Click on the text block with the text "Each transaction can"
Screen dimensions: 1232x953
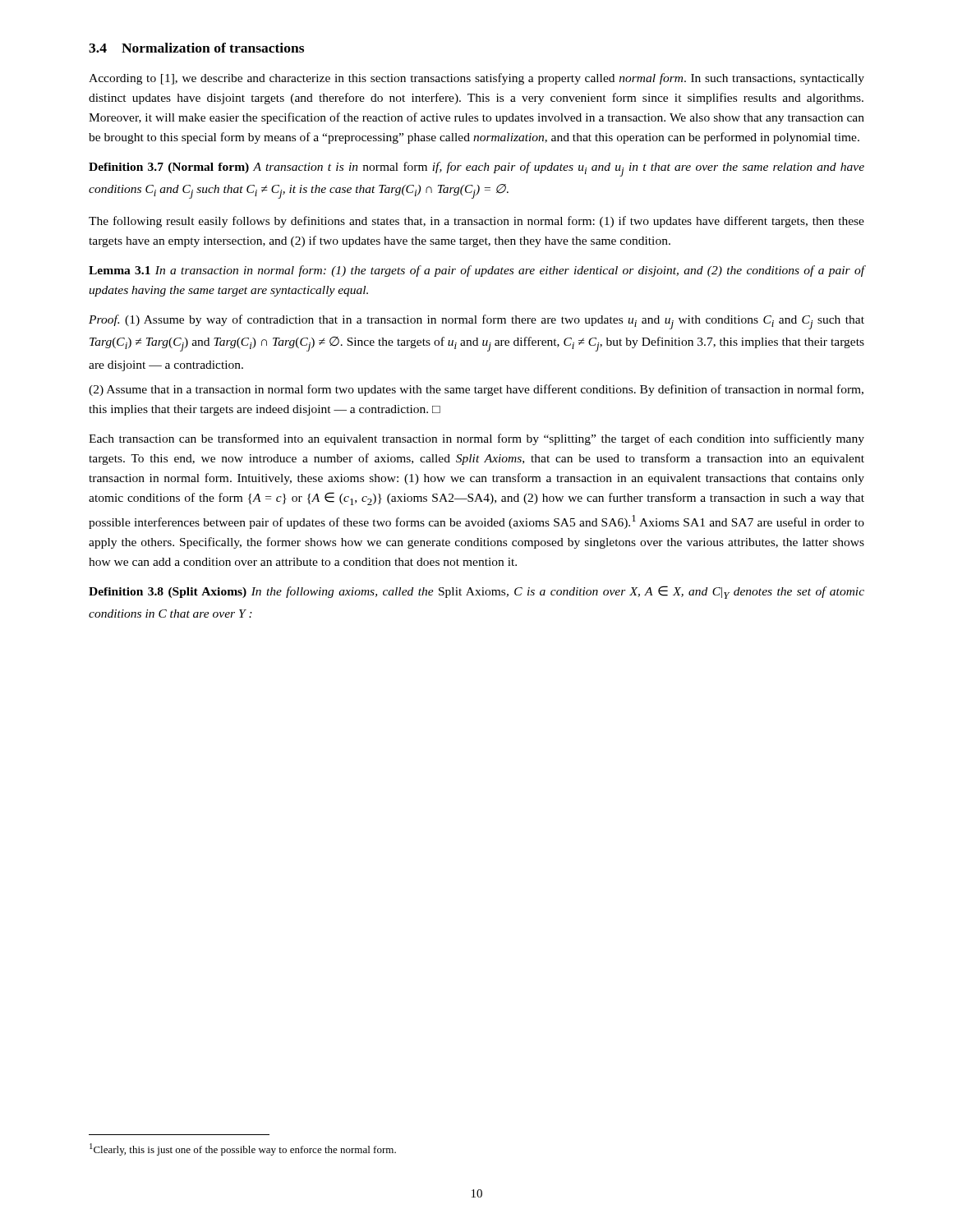click(476, 500)
